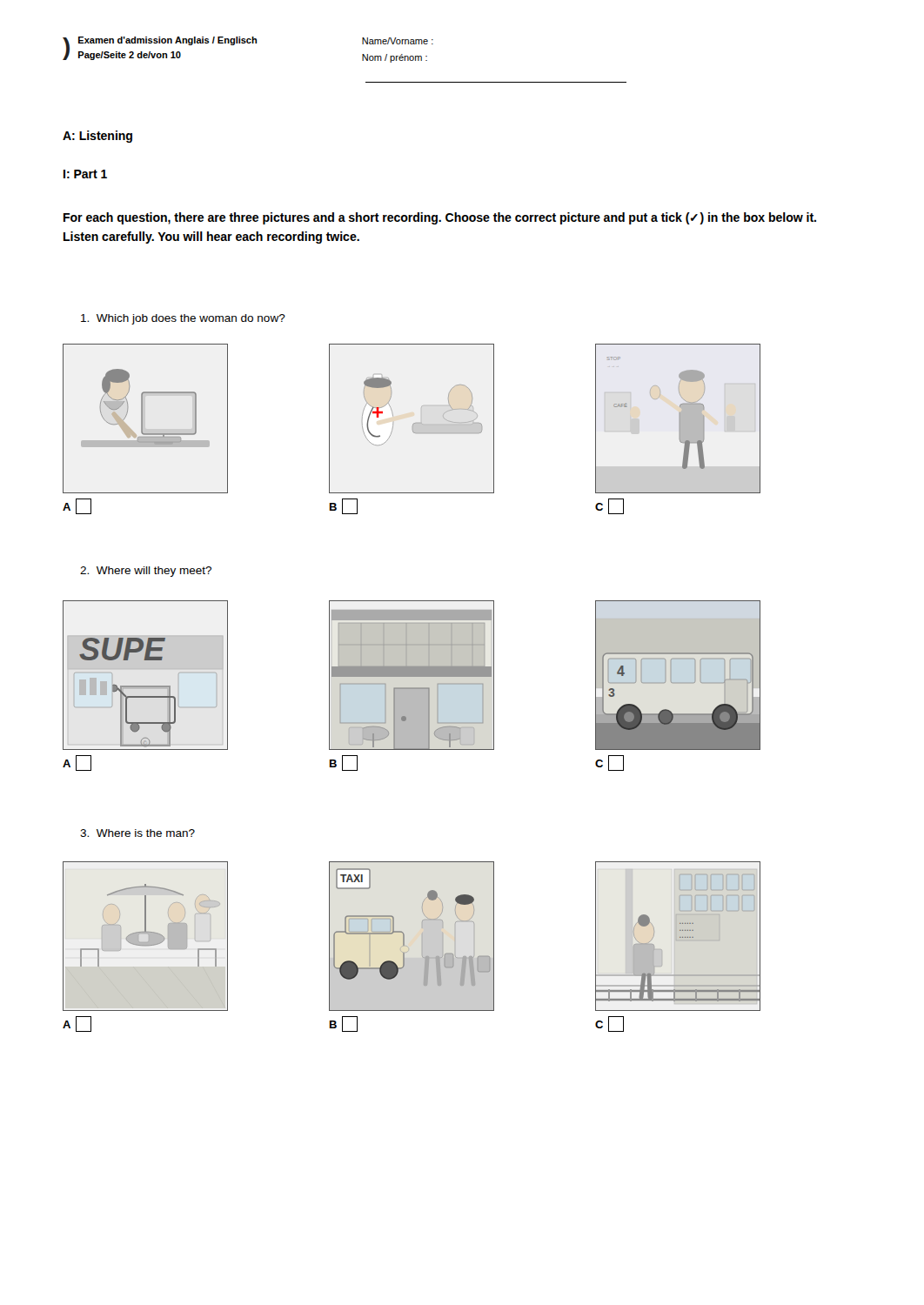Screen dimensions: 1305x924
Task: Find the text block starting "Which job does the woman do now?"
Action: pos(183,318)
